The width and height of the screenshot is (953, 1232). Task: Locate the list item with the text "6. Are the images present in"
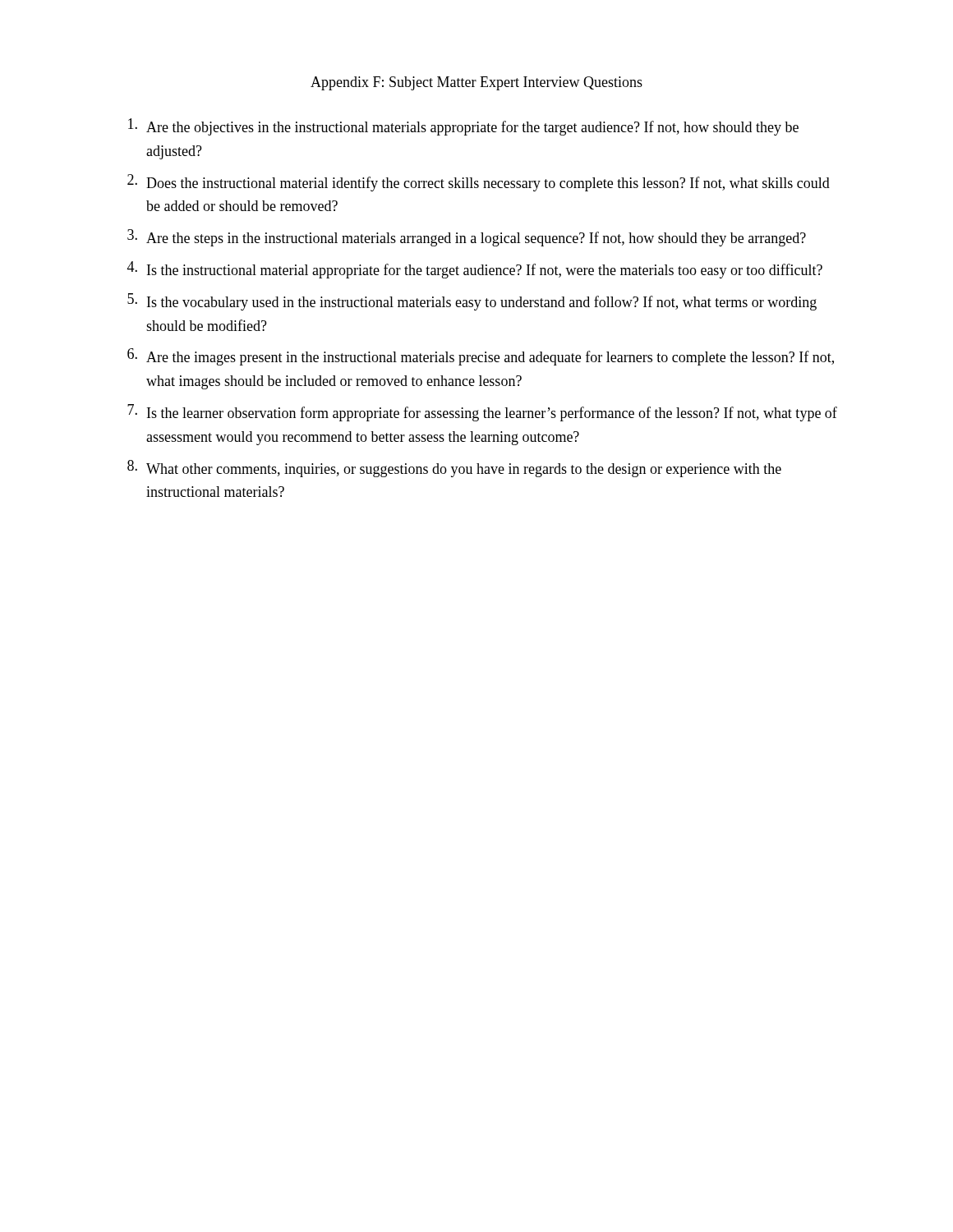point(476,370)
